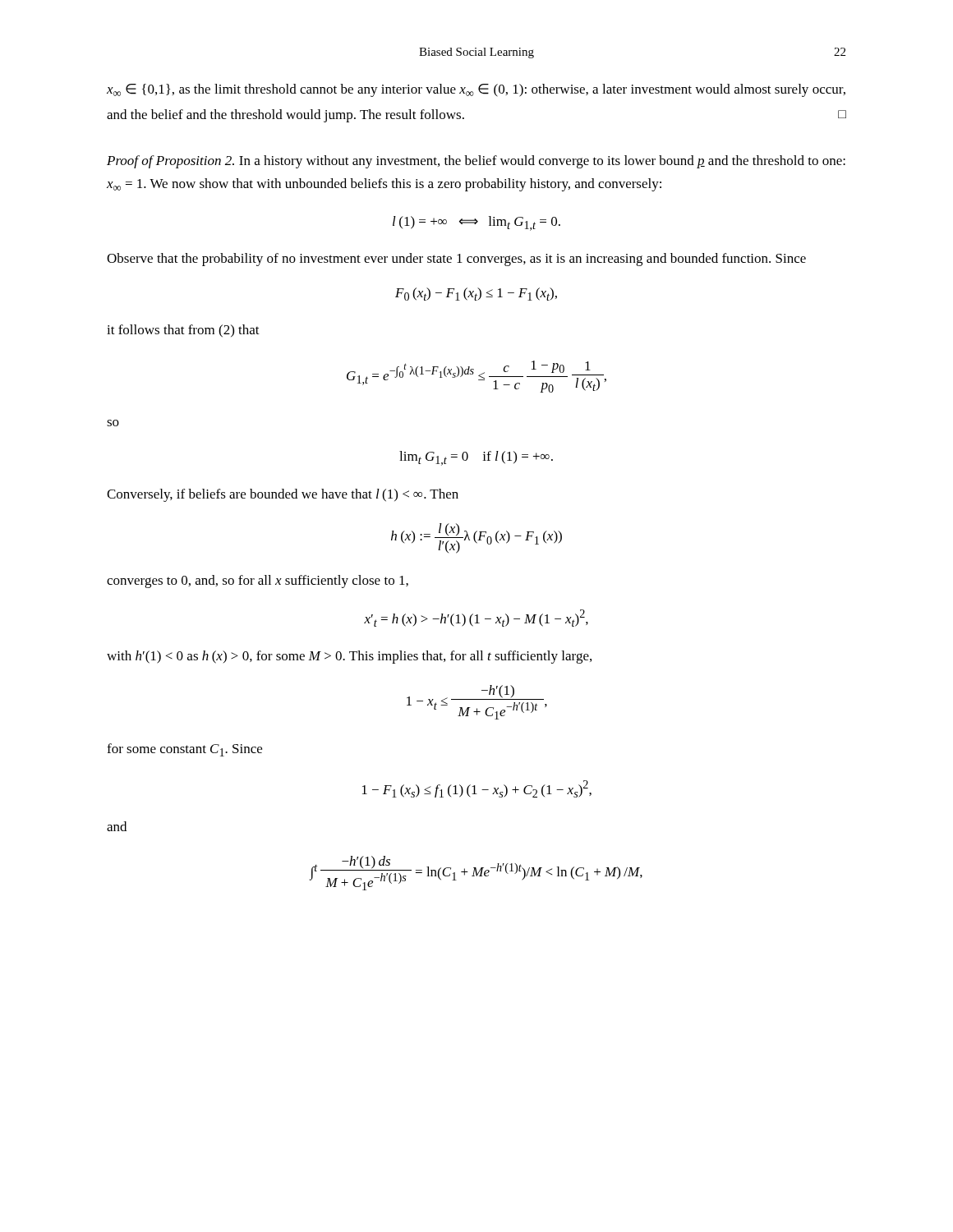Click on the text starting "l (1) = +∞"

[x=476, y=222]
